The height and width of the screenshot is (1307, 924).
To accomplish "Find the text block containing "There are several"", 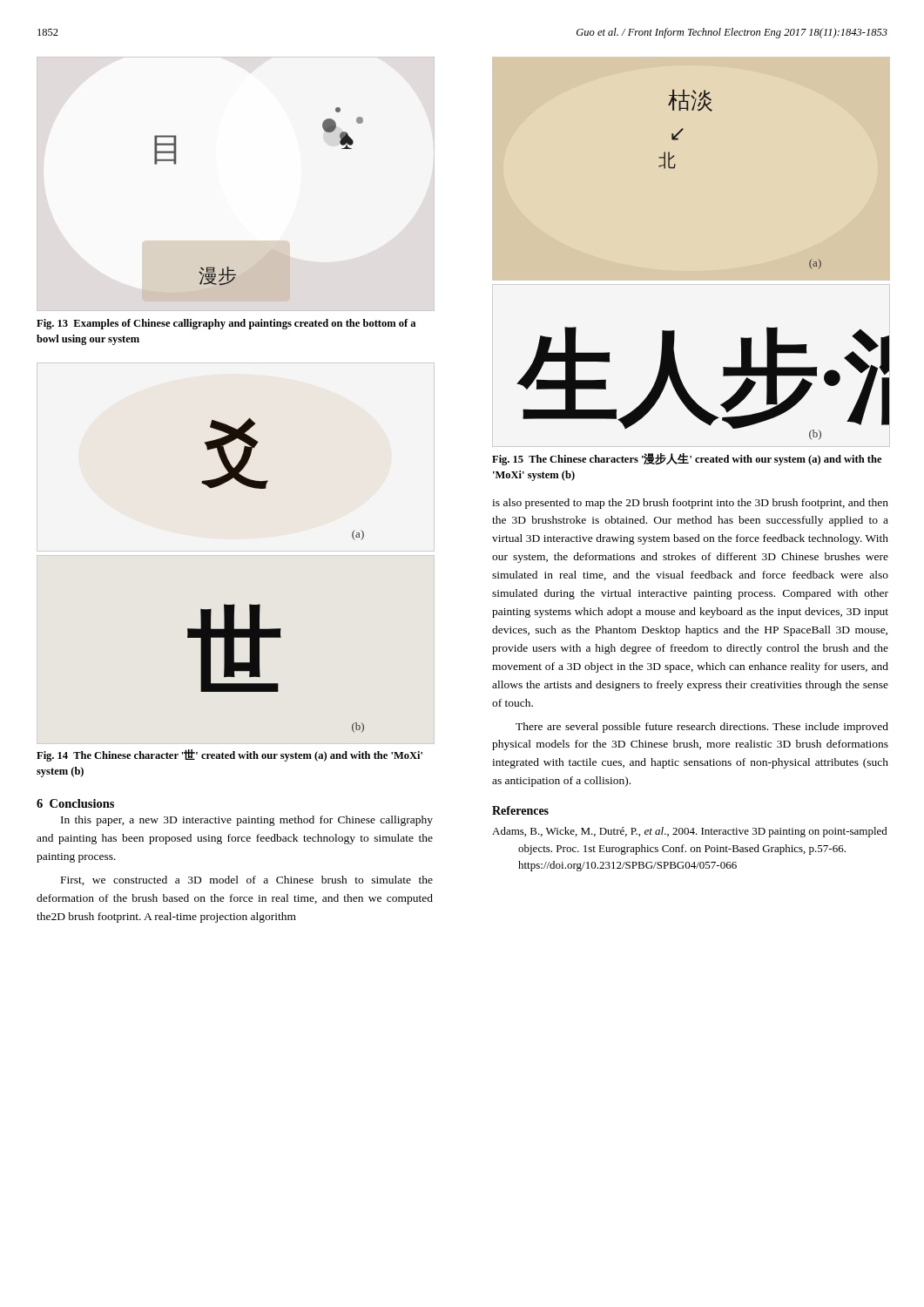I will (x=690, y=754).
